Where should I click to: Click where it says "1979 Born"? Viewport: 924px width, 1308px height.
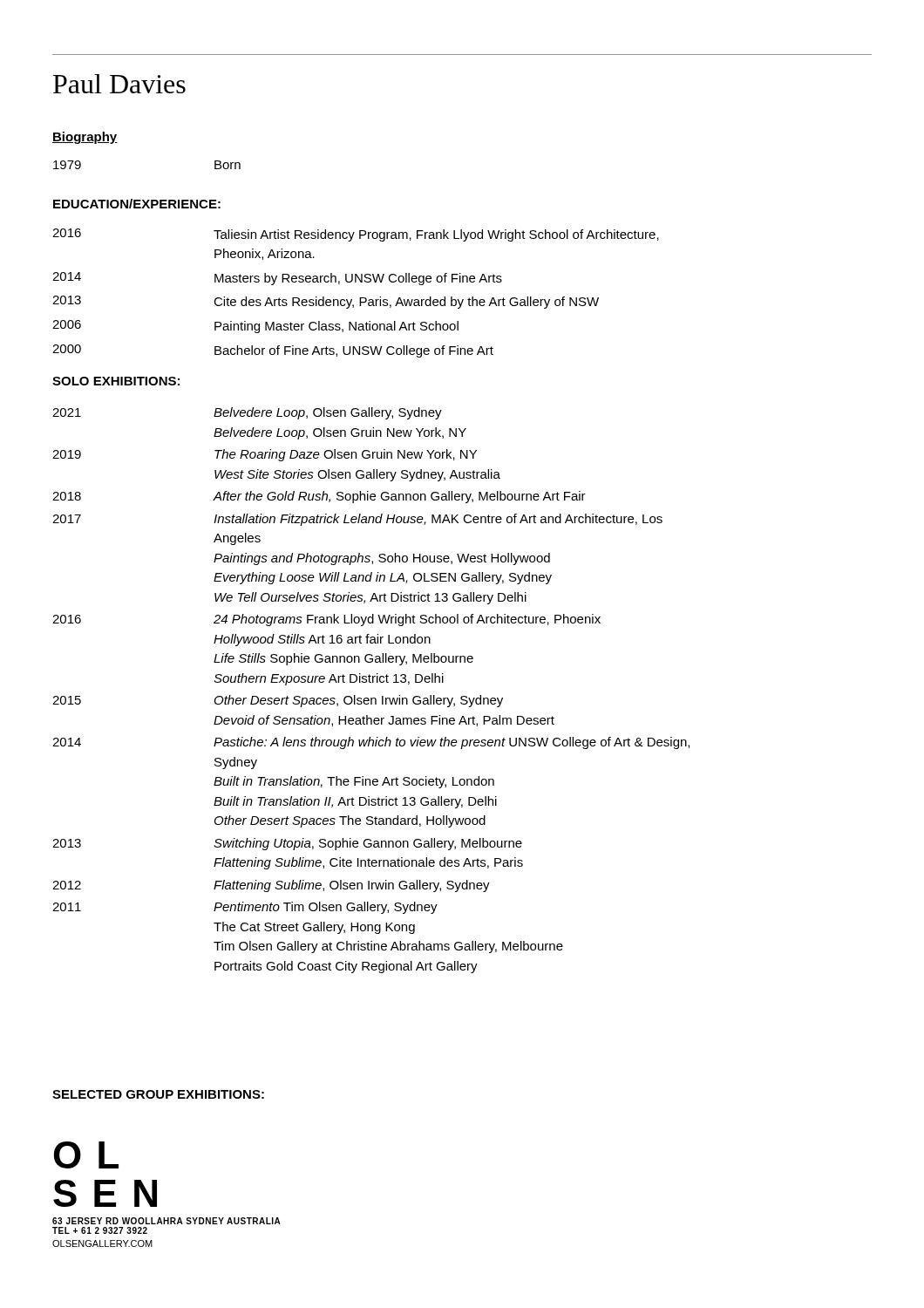click(63, 165)
